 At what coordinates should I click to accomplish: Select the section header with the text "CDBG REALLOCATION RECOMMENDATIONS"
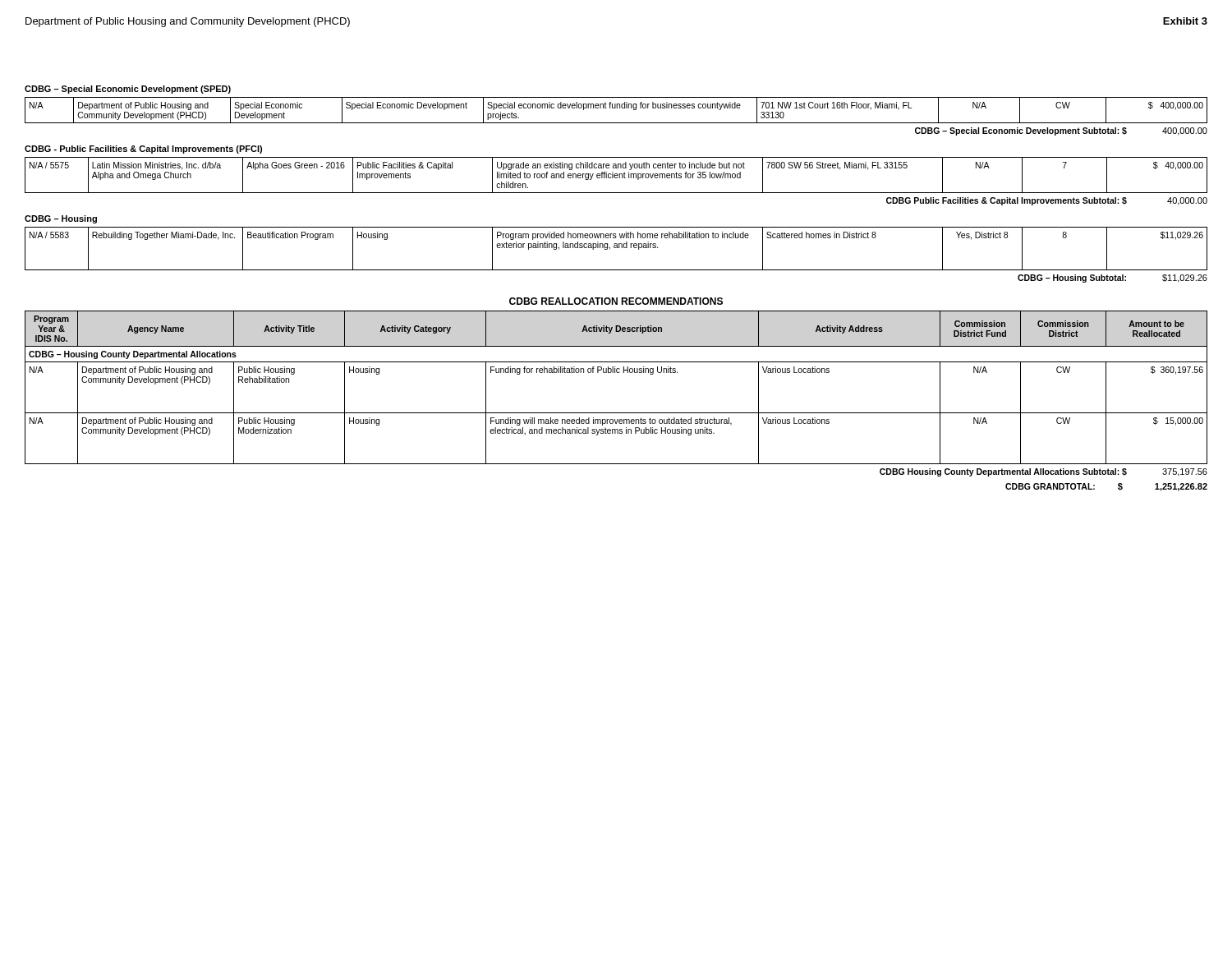(616, 301)
